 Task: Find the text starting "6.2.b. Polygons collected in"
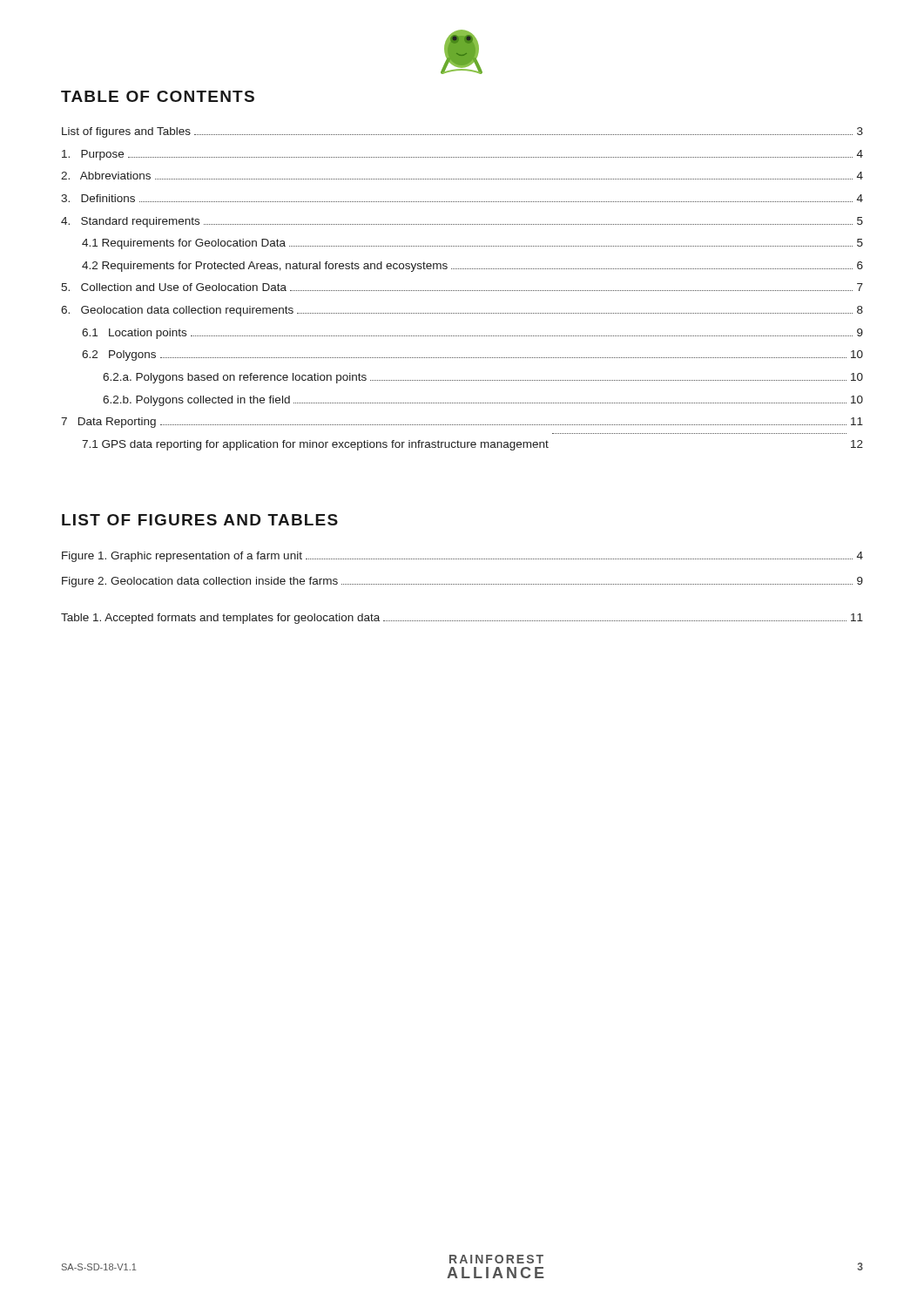pyautogui.click(x=483, y=399)
